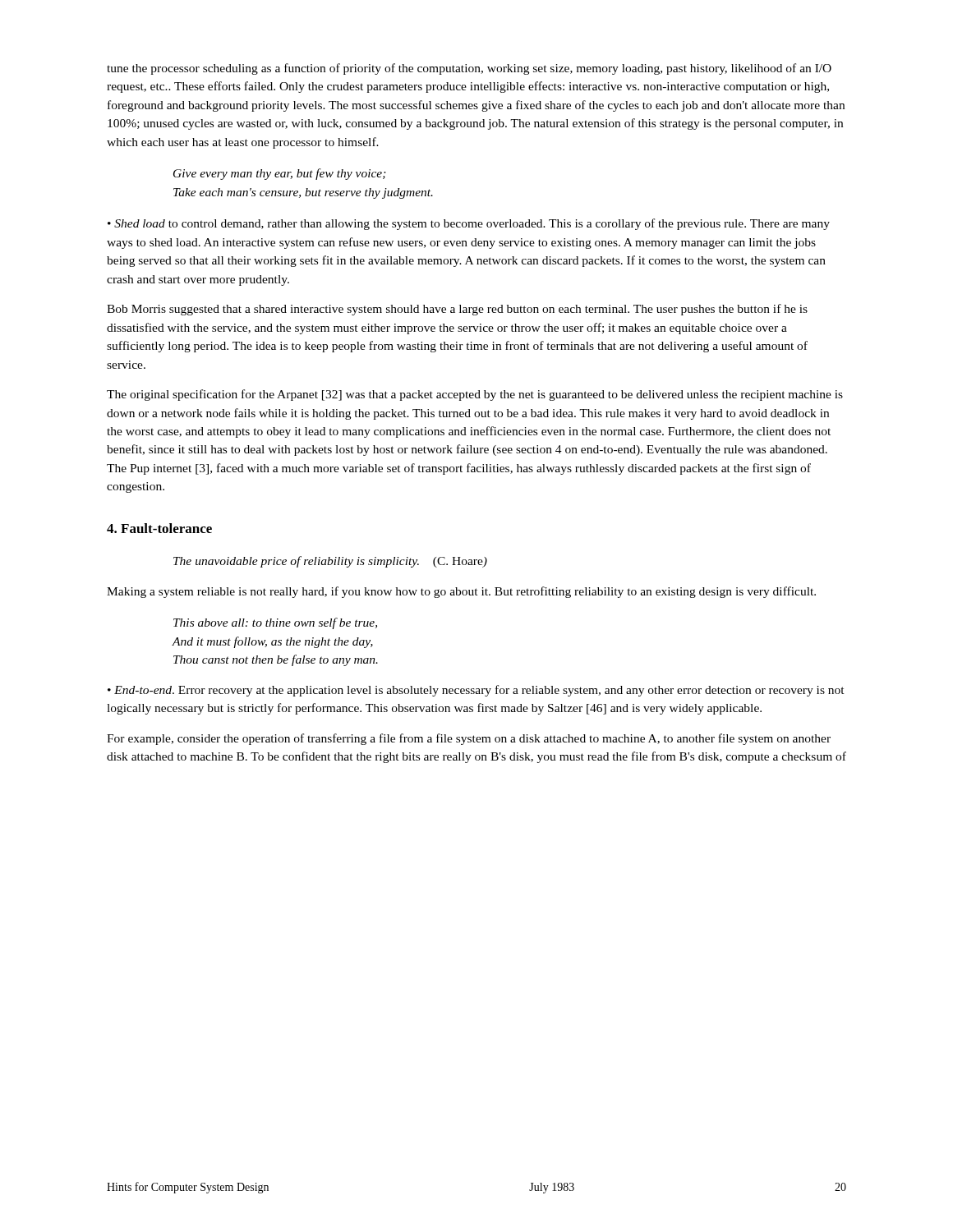Locate the region starting "4. Fault-tolerance"
This screenshot has height=1232, width=953.
point(160,528)
